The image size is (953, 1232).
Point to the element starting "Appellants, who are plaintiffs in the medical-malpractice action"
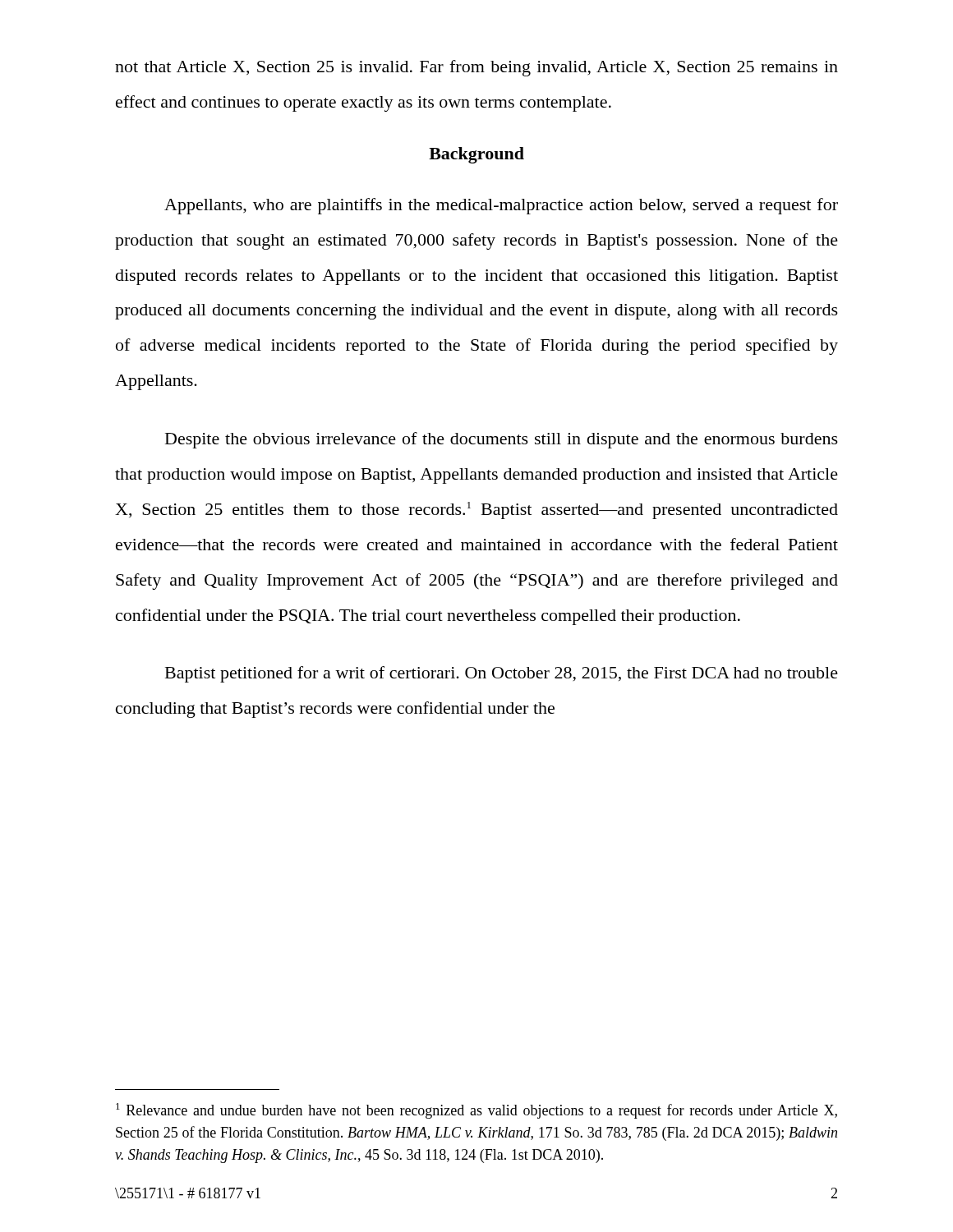501,206
